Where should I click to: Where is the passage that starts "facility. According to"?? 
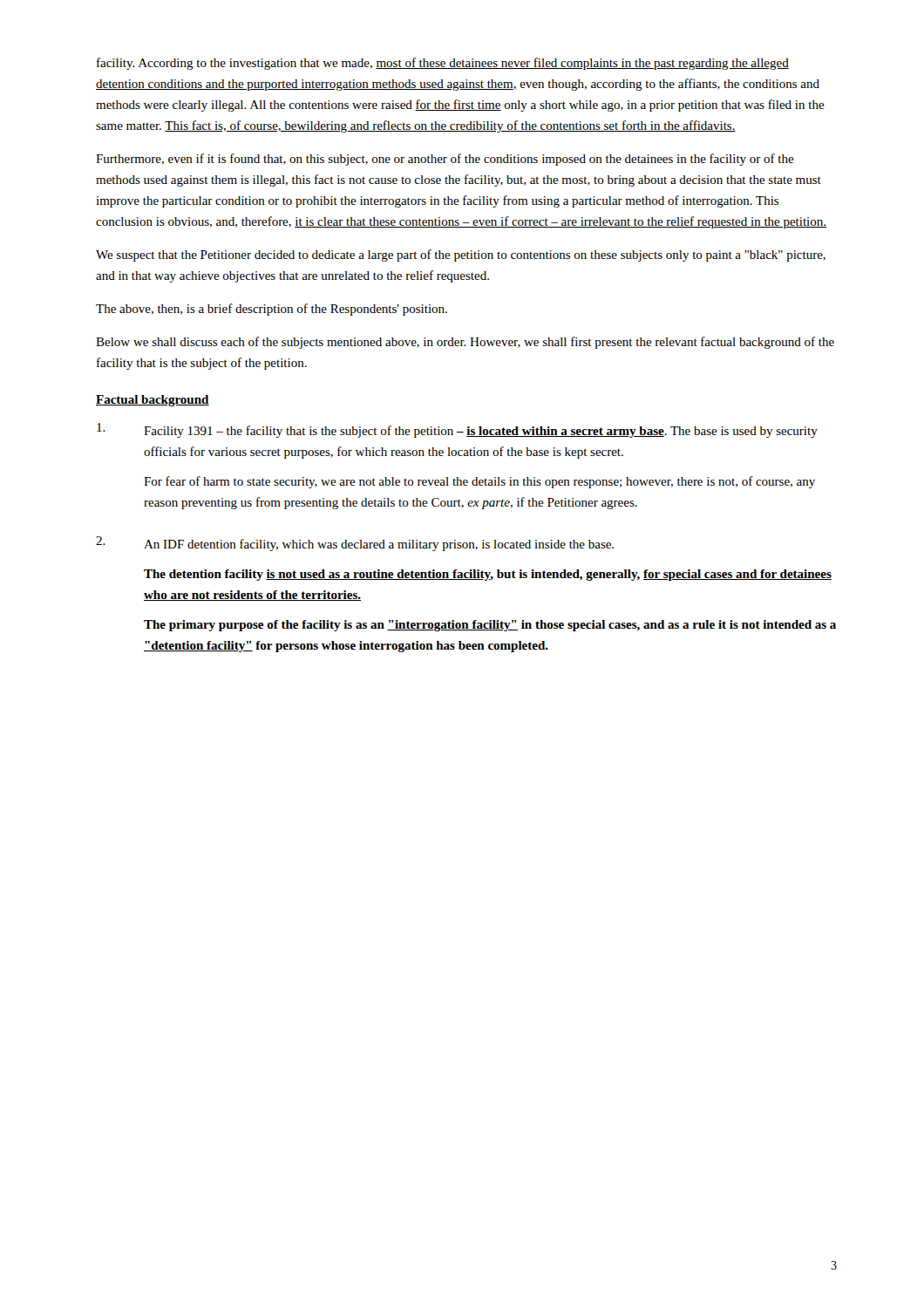(x=466, y=94)
